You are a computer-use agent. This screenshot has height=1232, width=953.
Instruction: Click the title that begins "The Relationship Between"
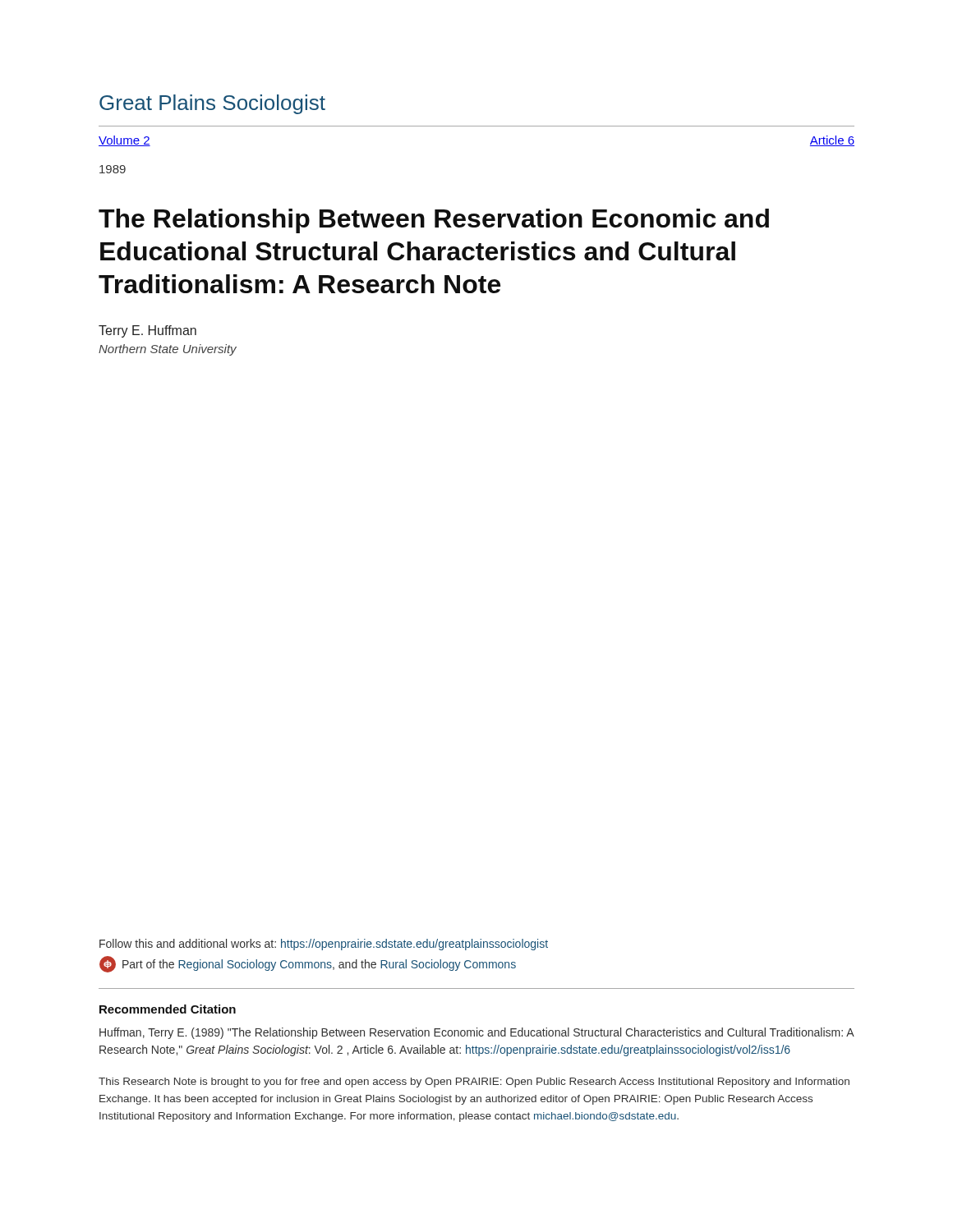point(476,251)
